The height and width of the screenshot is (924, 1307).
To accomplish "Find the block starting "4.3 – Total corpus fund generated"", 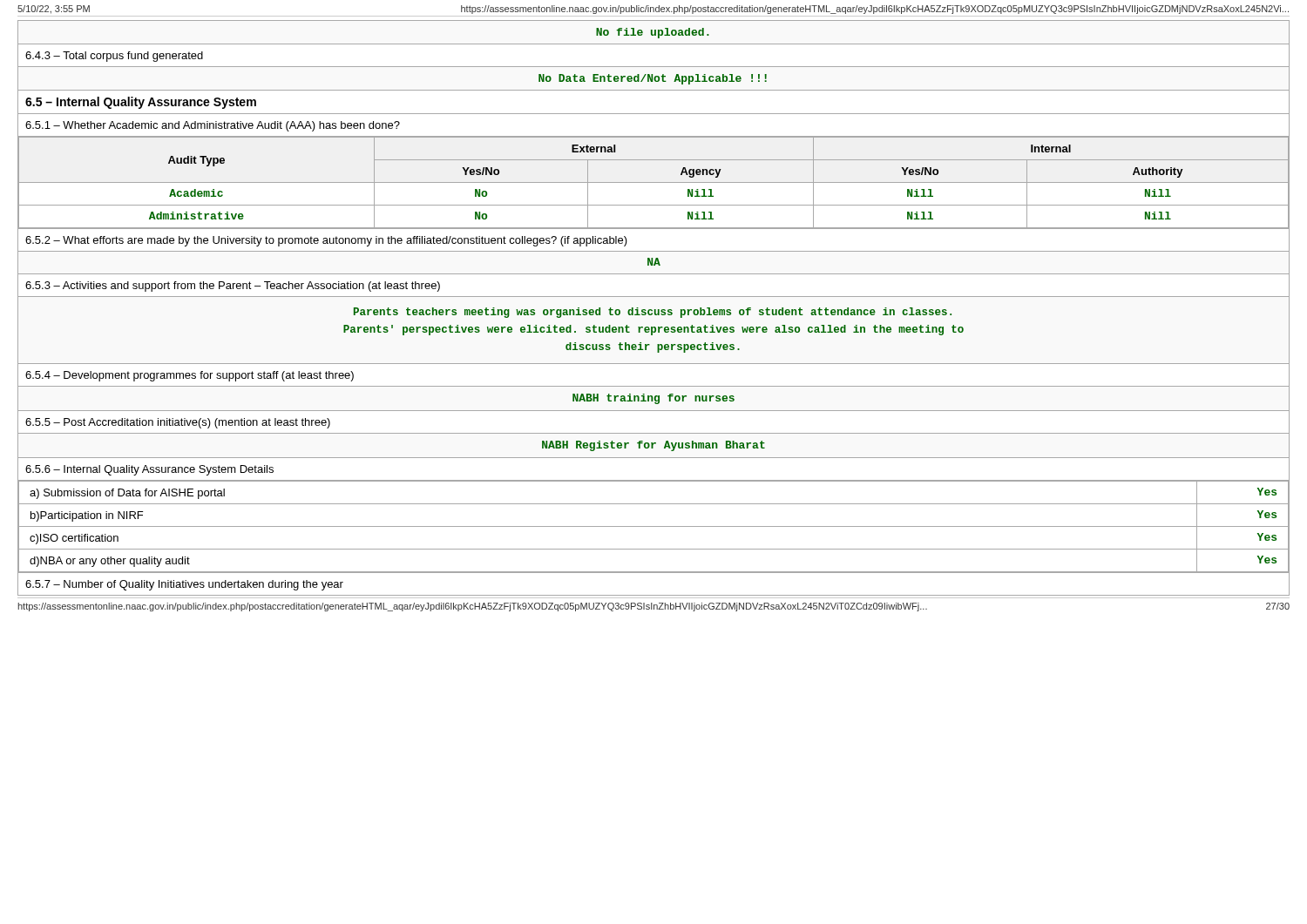I will (x=114, y=55).
